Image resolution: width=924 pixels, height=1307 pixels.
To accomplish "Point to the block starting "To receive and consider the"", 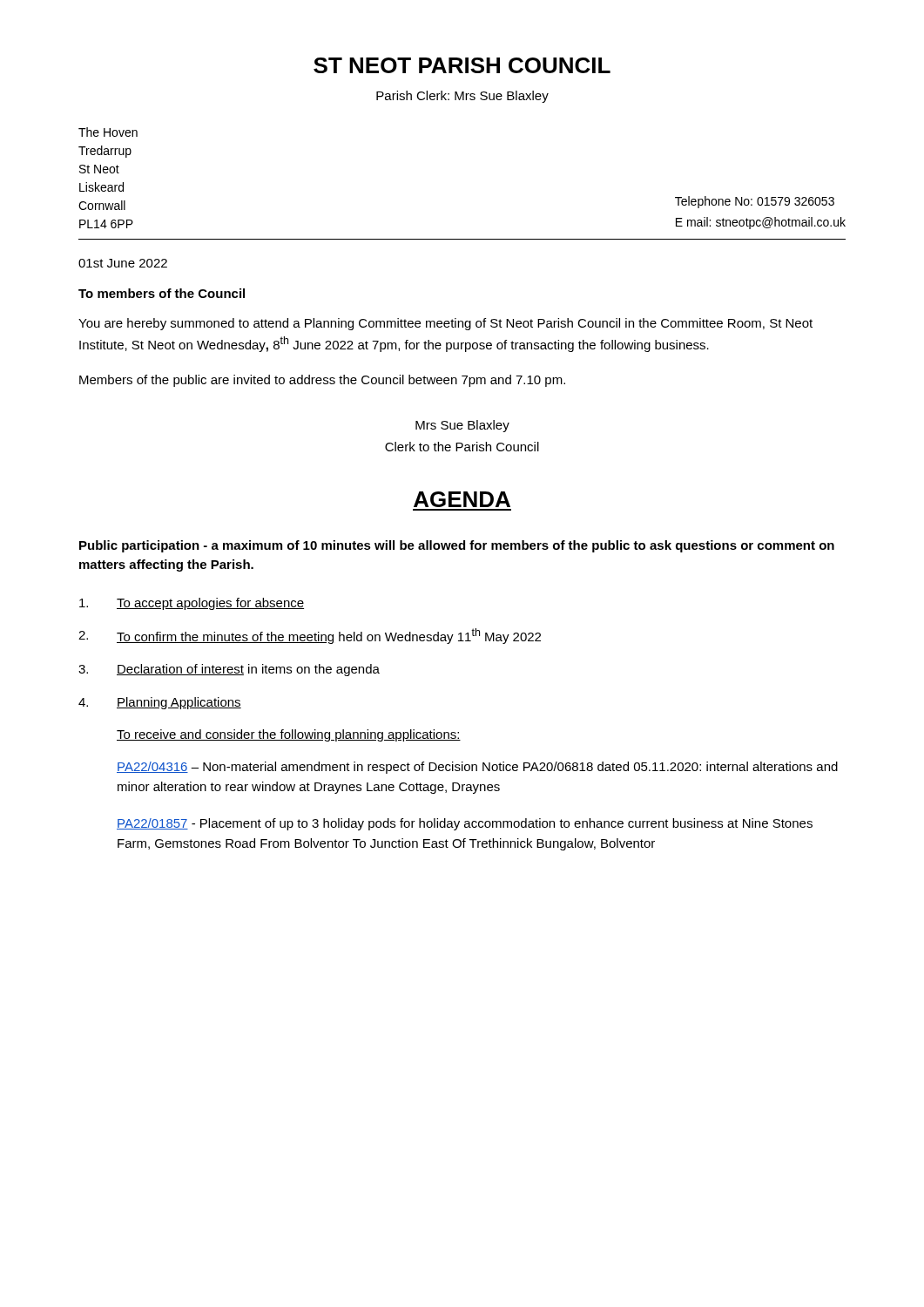I will pyautogui.click(x=288, y=734).
